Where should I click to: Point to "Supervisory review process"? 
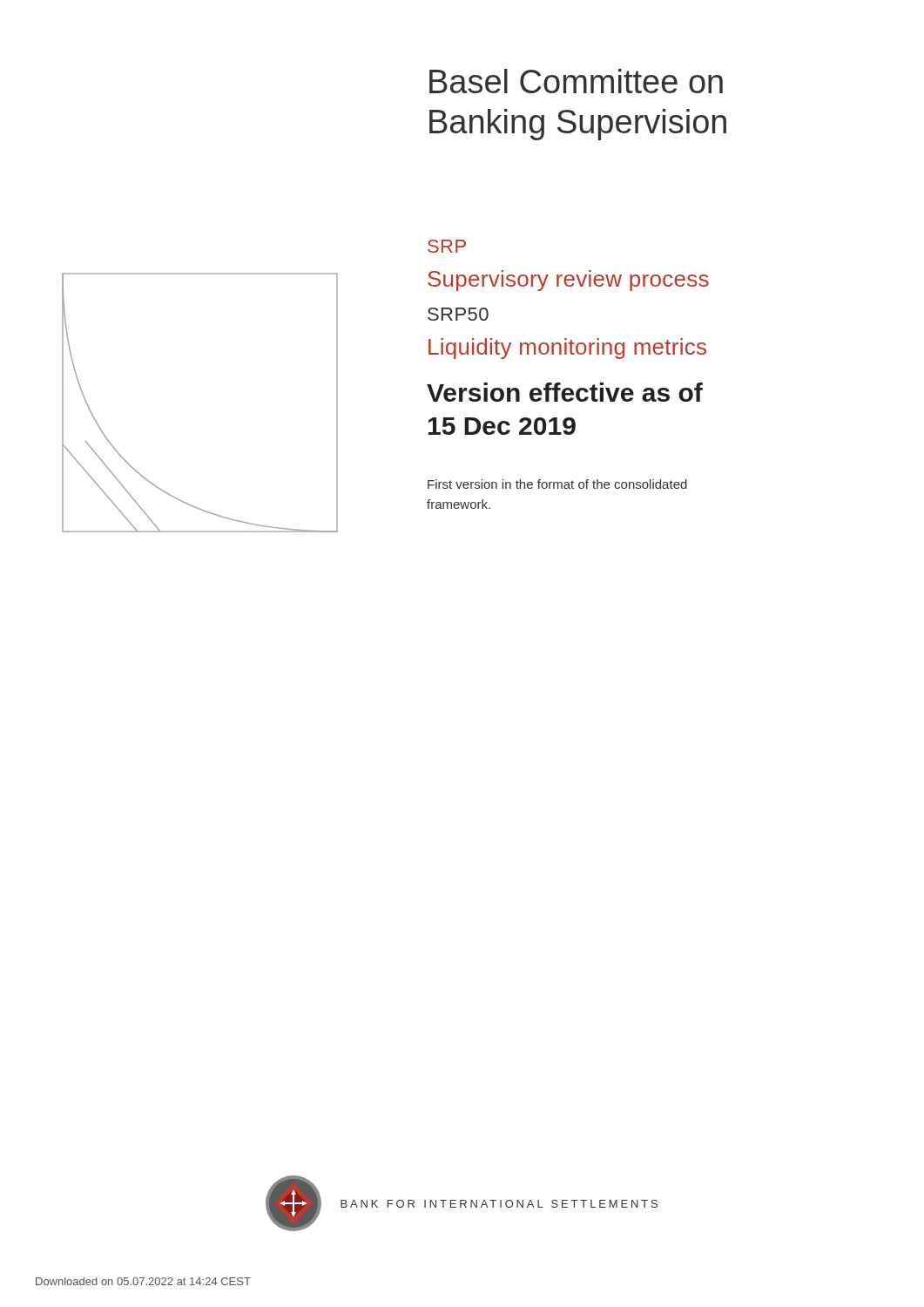[x=568, y=279]
